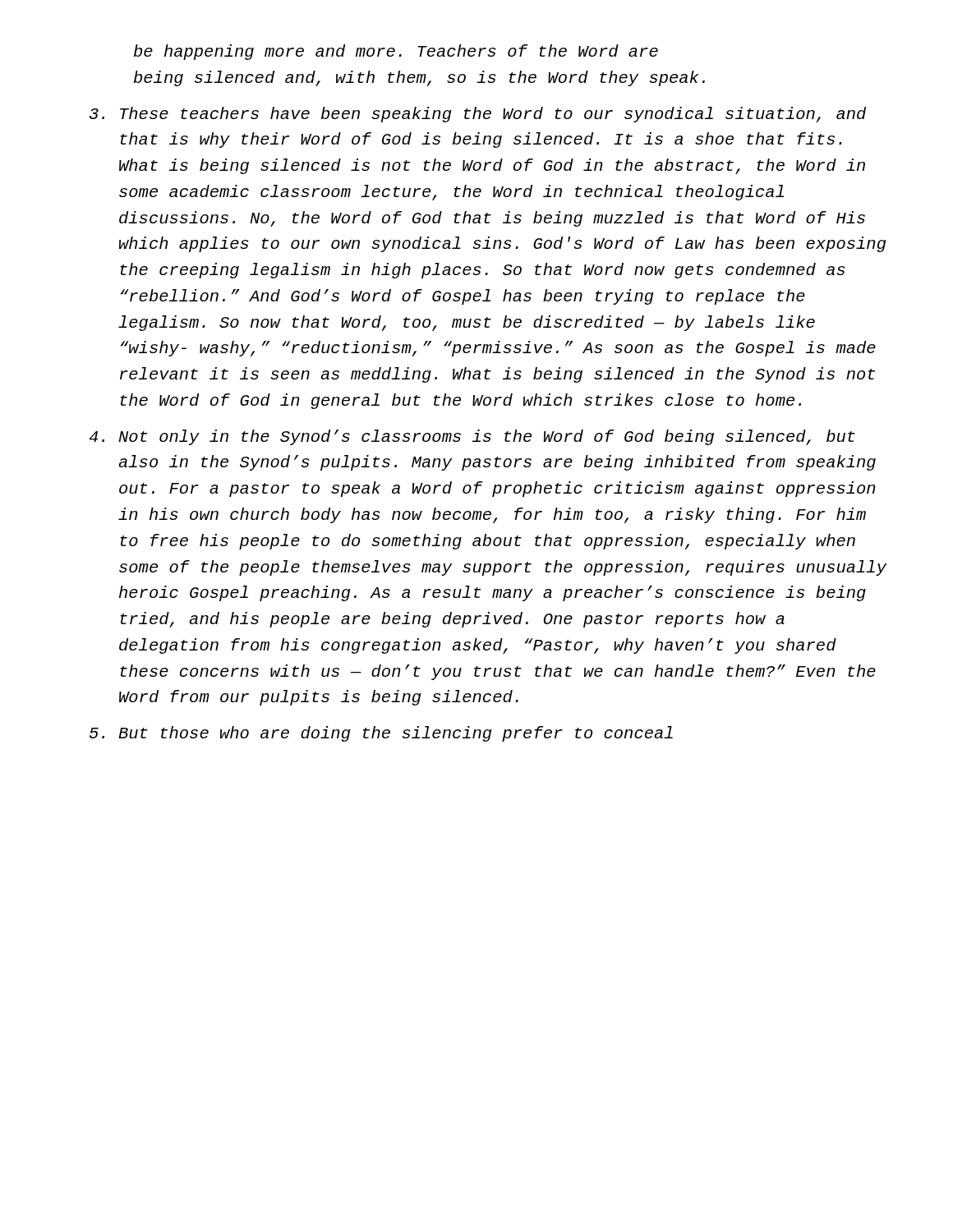The height and width of the screenshot is (1232, 953).
Task: Locate the list item with the text "4. Not only in the Synod’s classrooms"
Action: coord(488,568)
